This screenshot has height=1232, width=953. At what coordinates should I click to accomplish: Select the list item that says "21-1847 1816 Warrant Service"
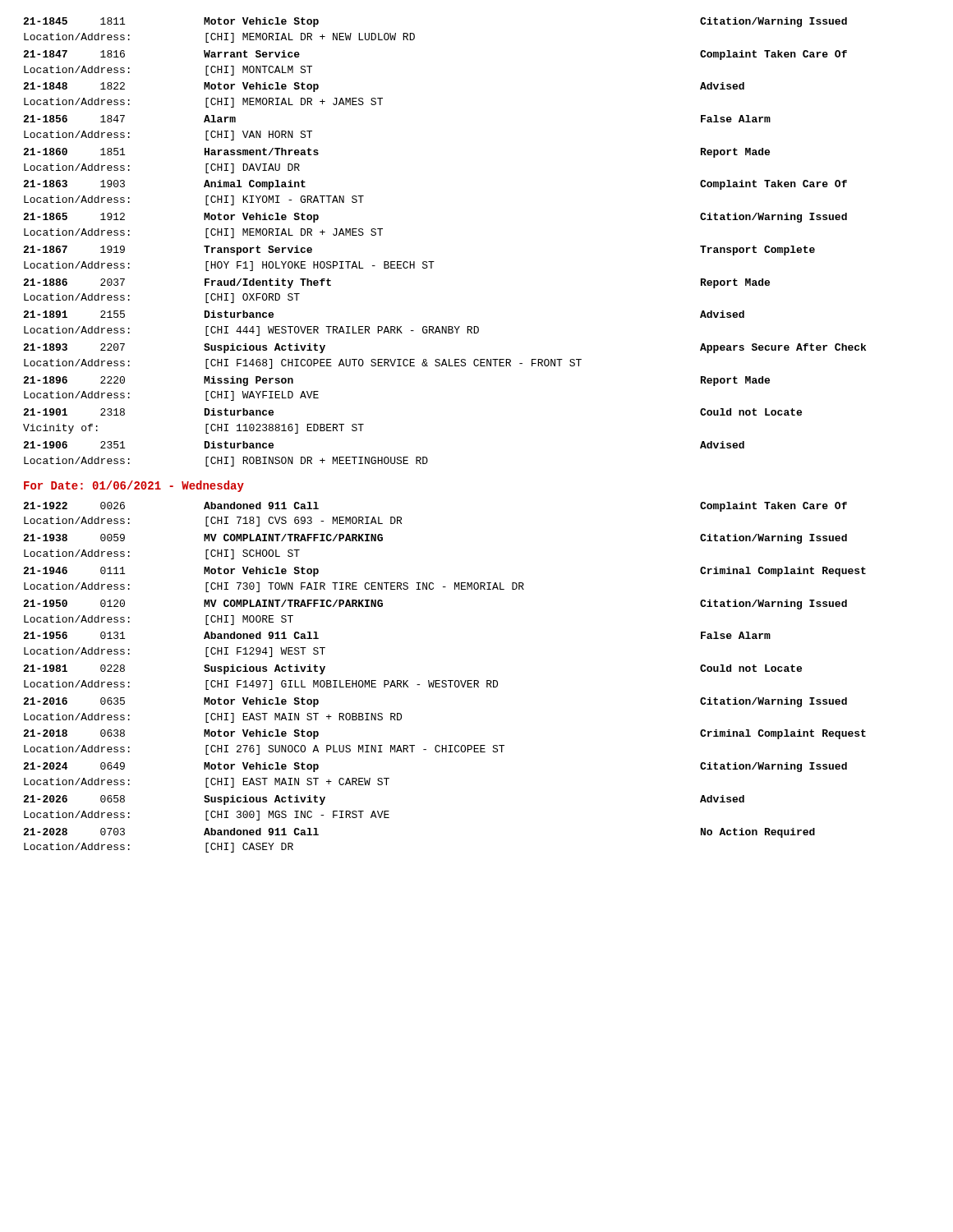tap(46, 55)
